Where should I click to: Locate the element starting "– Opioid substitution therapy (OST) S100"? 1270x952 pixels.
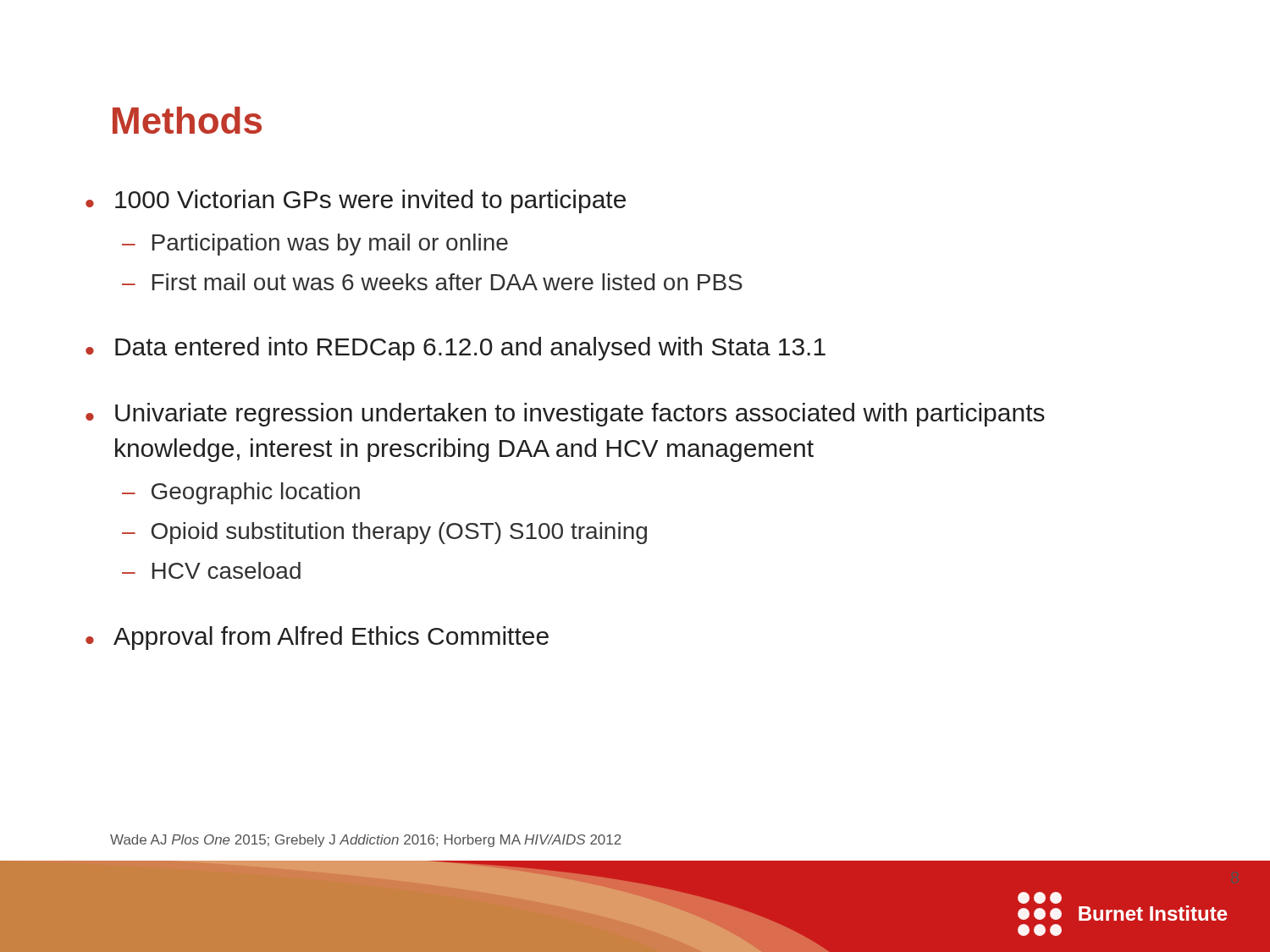tap(385, 531)
